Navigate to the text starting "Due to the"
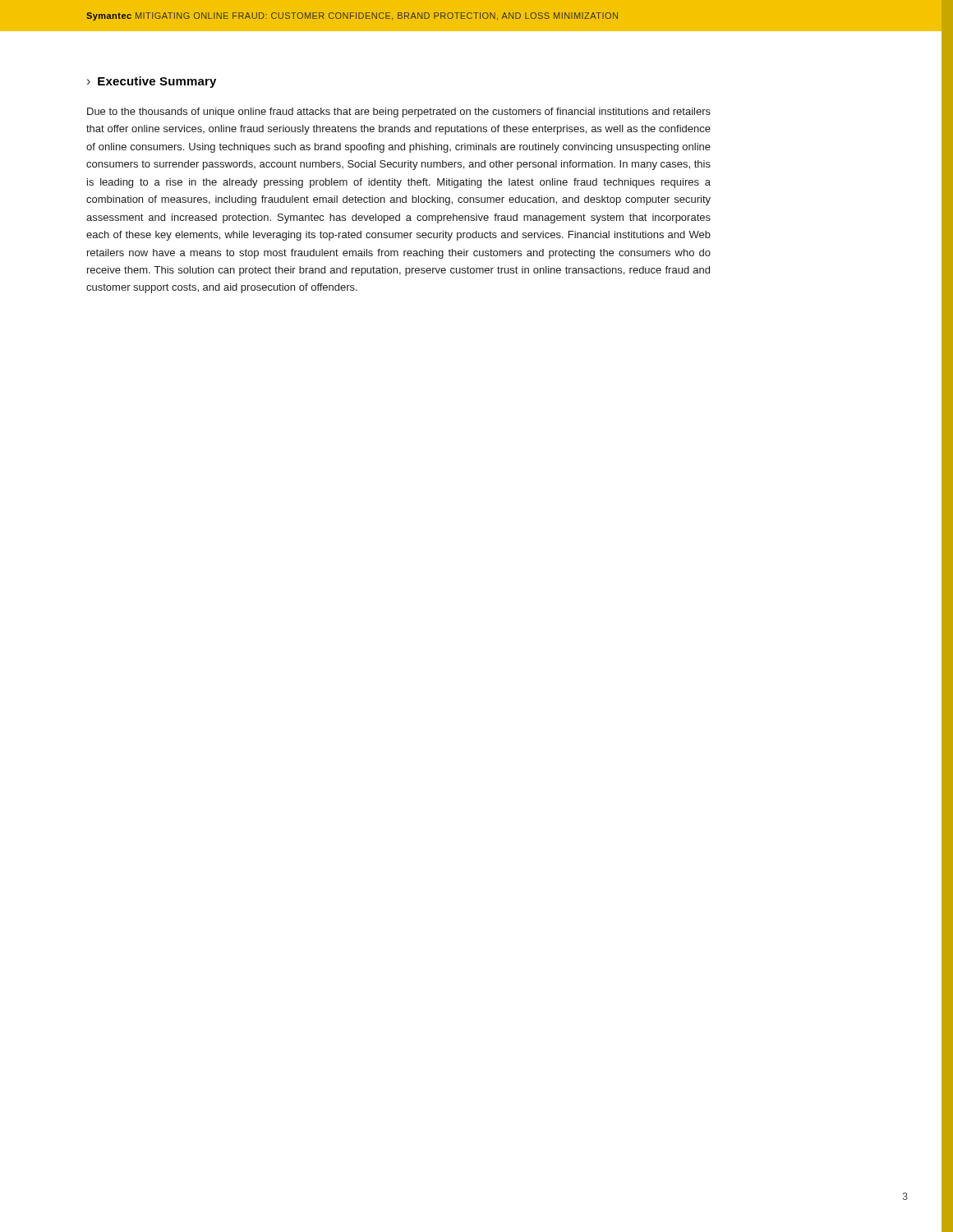Image resolution: width=953 pixels, height=1232 pixels. [x=398, y=199]
